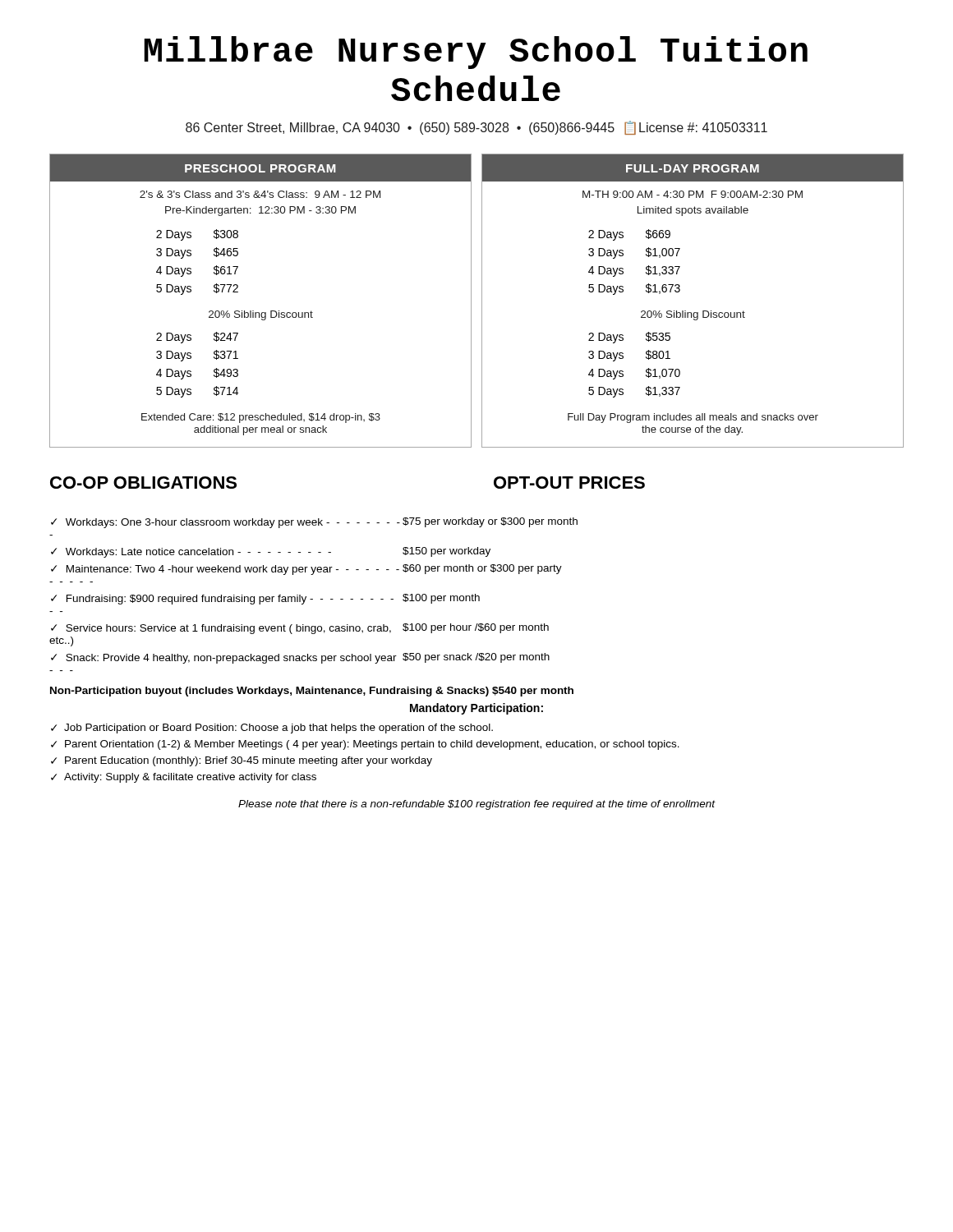
Task: Navigate to the text starting "✓ Workdays: One 3-hour classroom workday per week"
Action: pyautogui.click(x=476, y=528)
